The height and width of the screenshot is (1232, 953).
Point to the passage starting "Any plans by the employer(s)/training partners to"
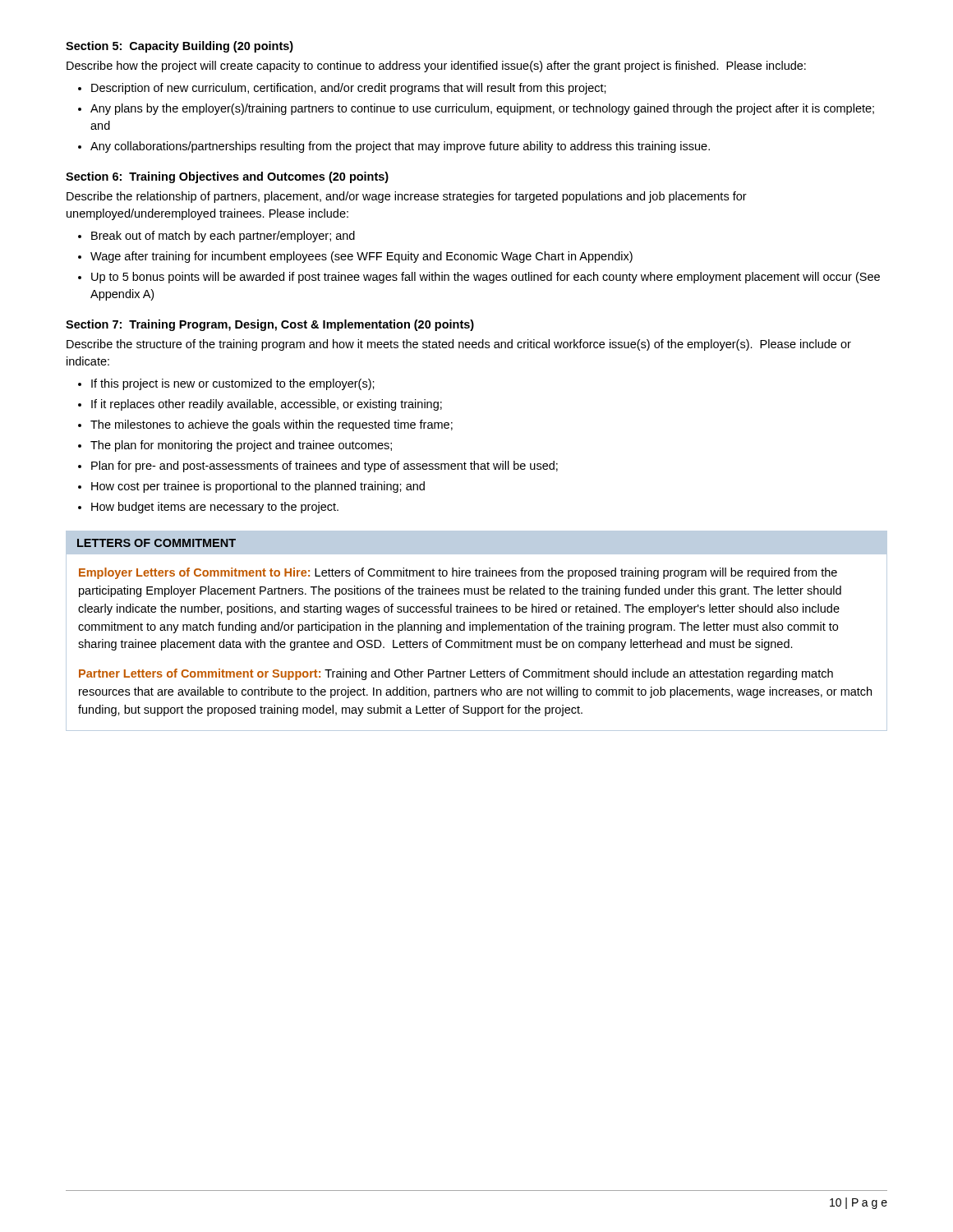pos(483,117)
